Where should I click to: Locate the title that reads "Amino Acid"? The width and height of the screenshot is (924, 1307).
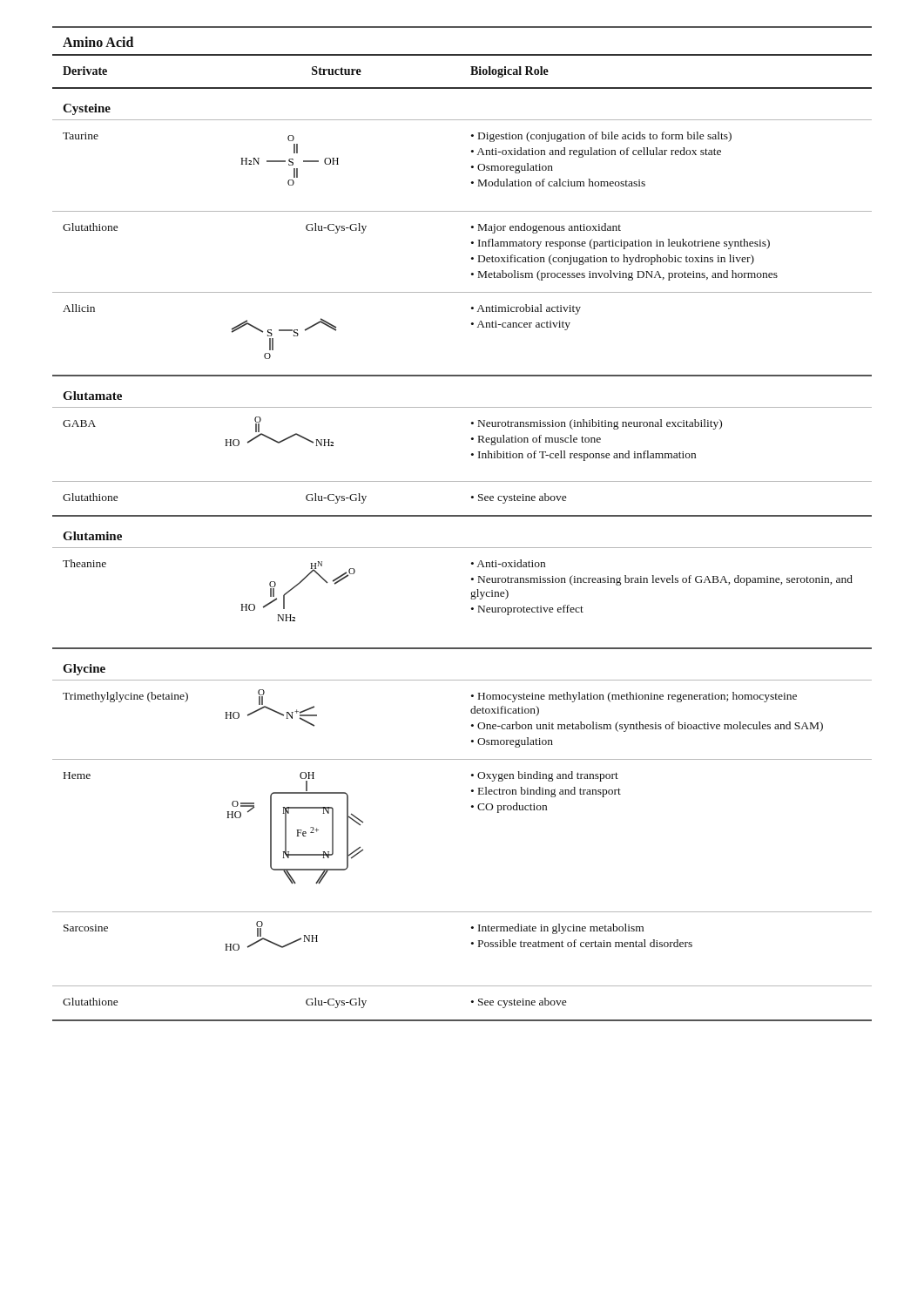point(98,42)
